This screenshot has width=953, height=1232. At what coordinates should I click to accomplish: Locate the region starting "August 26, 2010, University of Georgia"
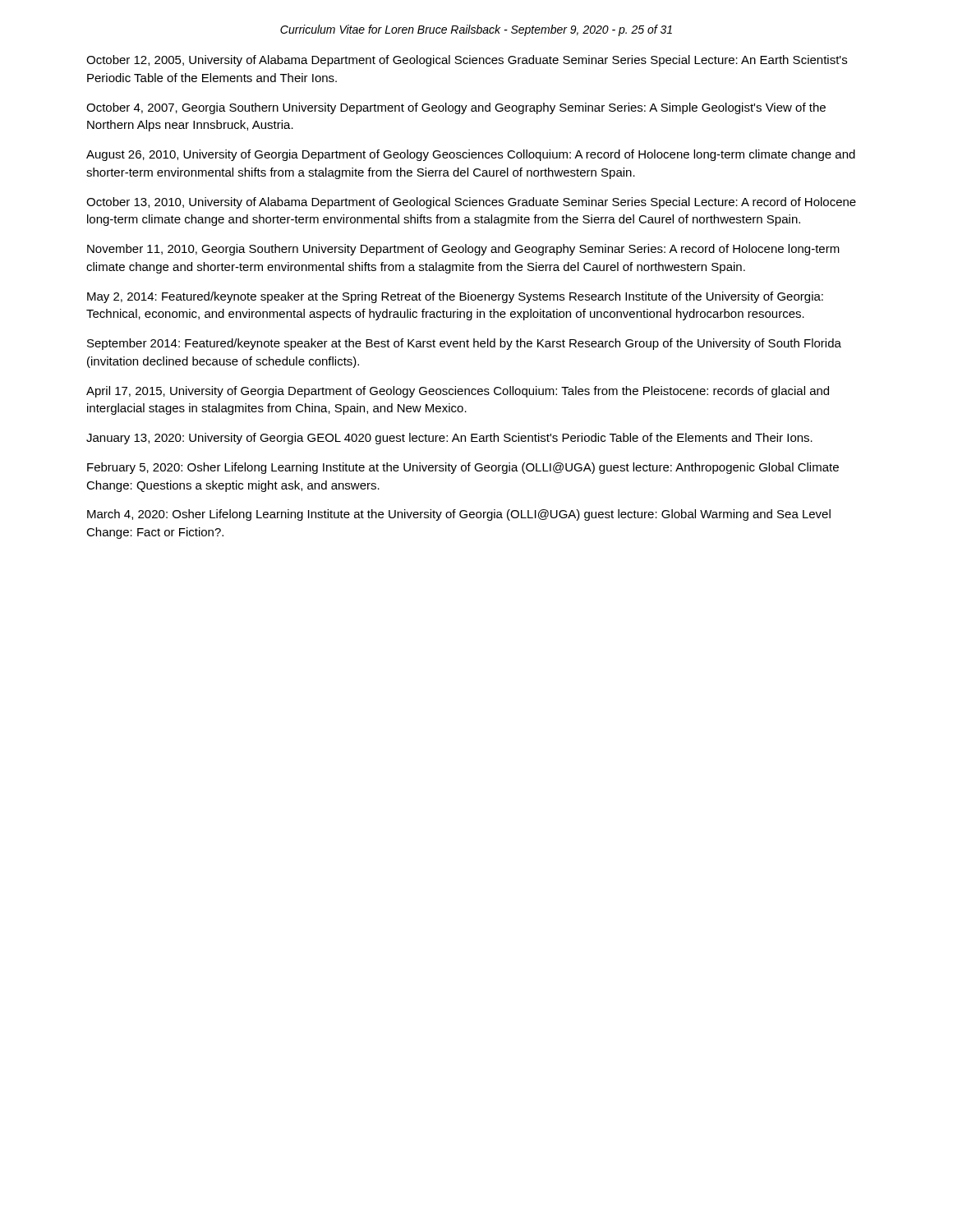(471, 163)
